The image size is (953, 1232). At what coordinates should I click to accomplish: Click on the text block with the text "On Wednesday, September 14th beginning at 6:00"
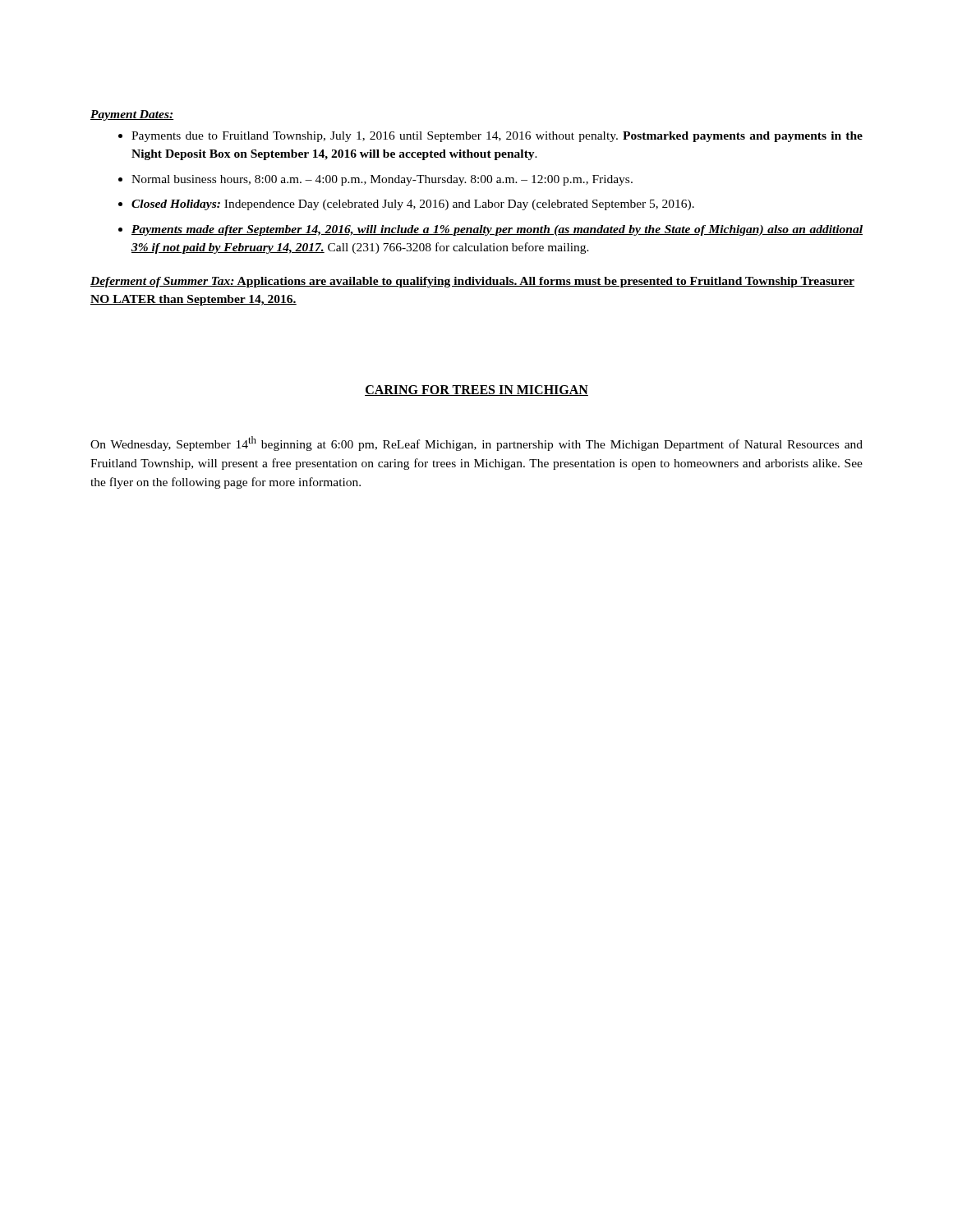click(x=476, y=461)
